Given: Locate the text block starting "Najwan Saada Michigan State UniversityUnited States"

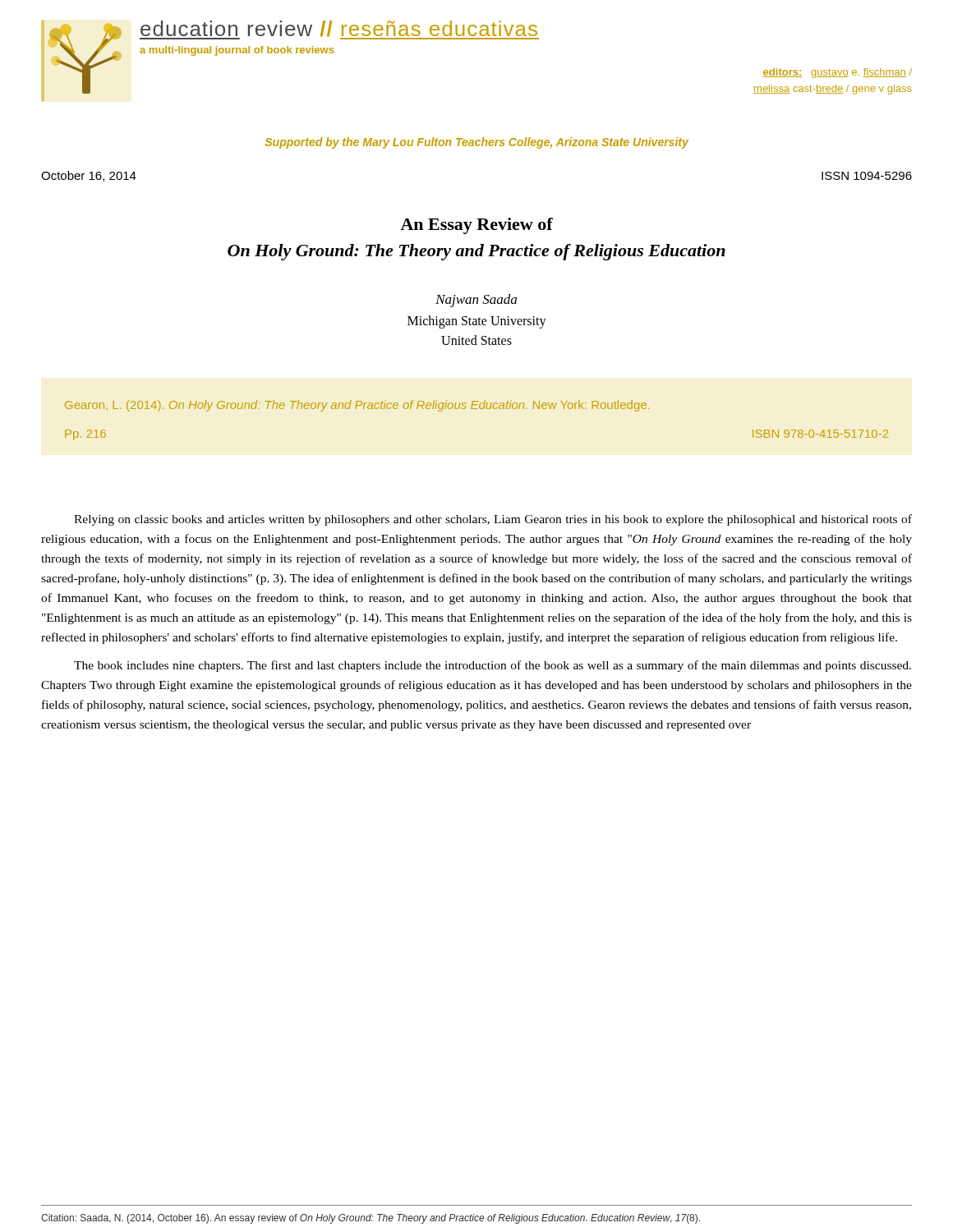Looking at the screenshot, I should tap(476, 321).
